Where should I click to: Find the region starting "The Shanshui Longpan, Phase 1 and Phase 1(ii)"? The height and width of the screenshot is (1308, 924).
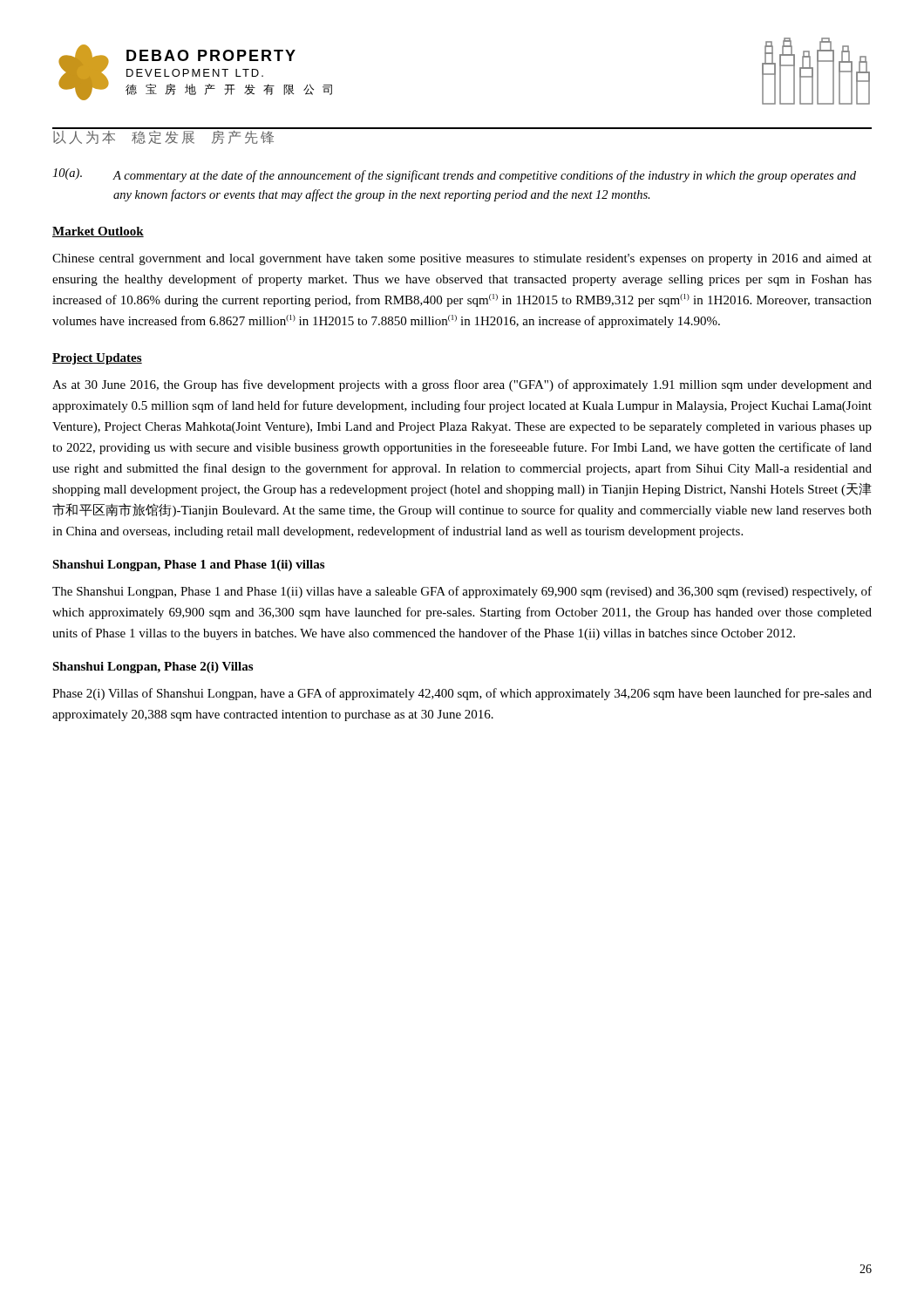coord(462,612)
